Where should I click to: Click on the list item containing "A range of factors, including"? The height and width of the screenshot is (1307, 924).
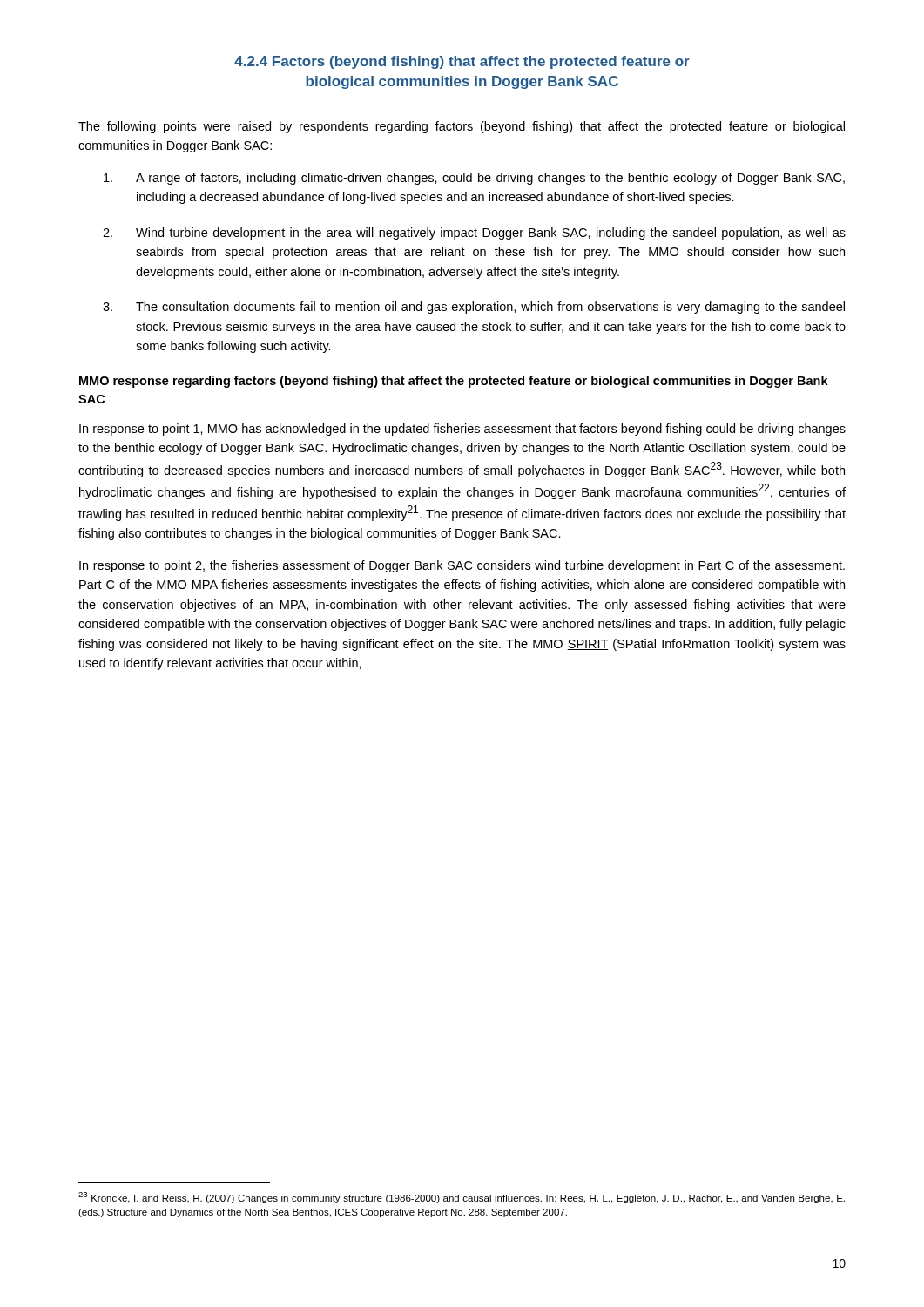(x=462, y=188)
